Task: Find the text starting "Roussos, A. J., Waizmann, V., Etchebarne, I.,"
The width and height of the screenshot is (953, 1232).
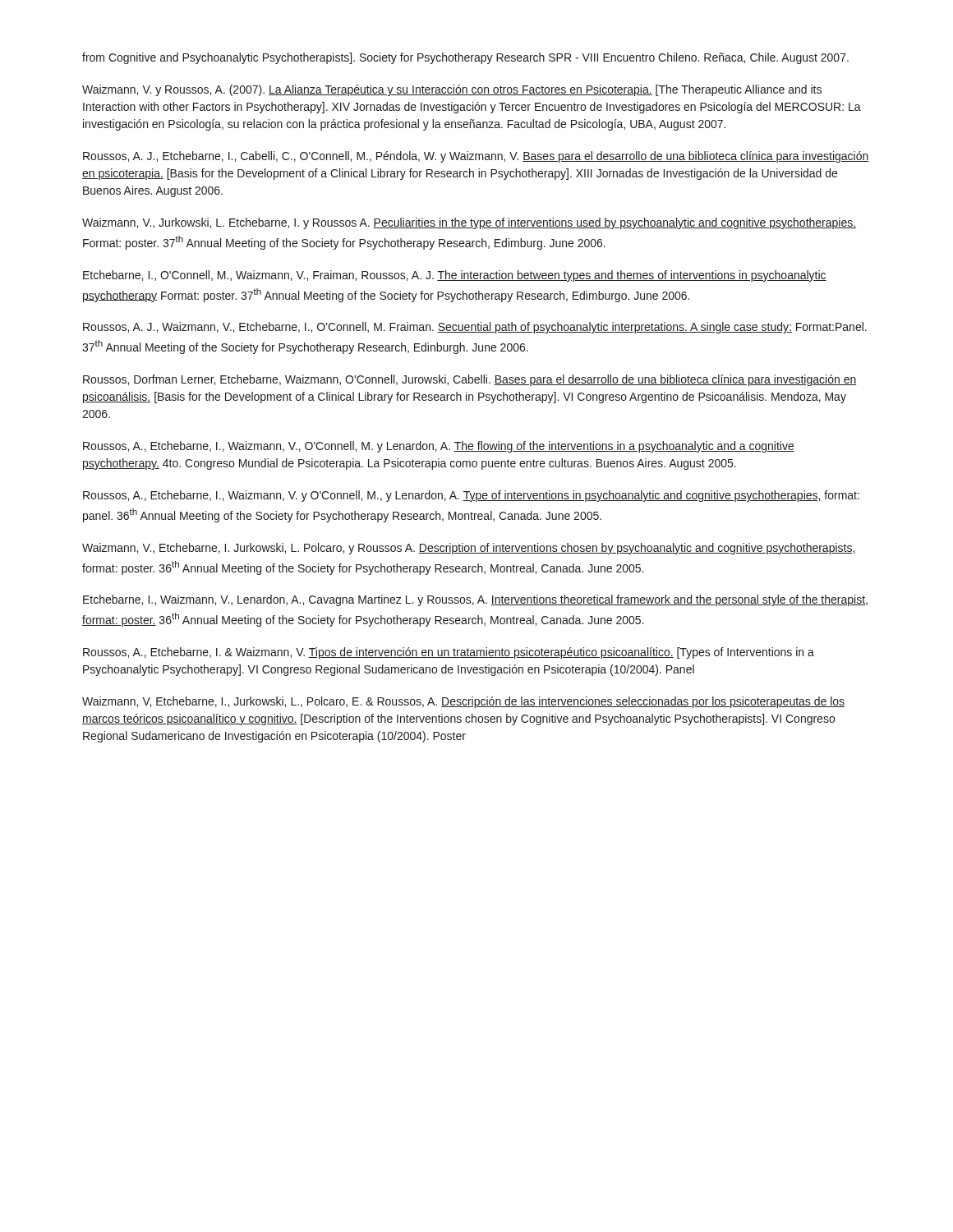Action: click(475, 337)
